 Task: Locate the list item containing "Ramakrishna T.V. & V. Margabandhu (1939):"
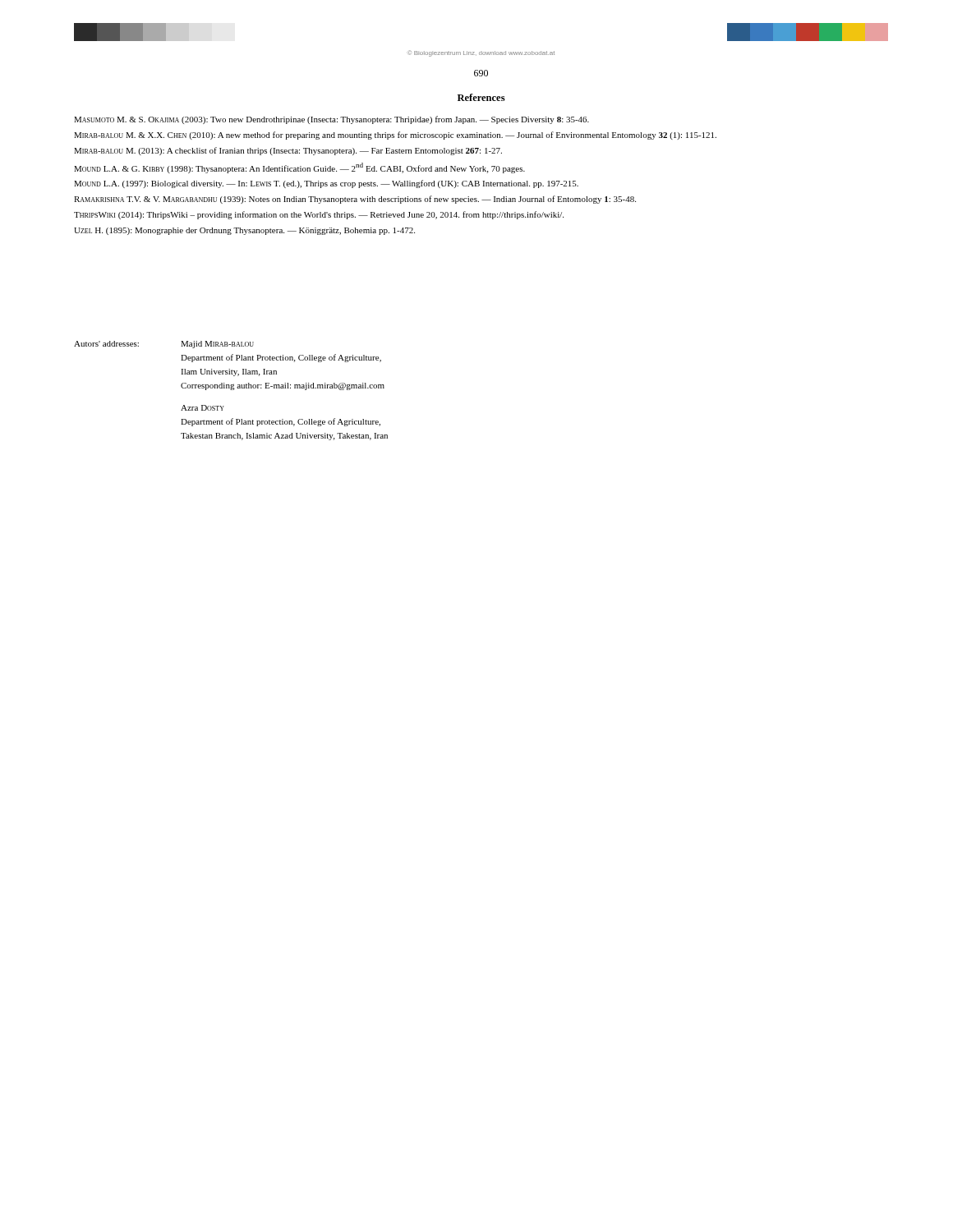tap(355, 199)
